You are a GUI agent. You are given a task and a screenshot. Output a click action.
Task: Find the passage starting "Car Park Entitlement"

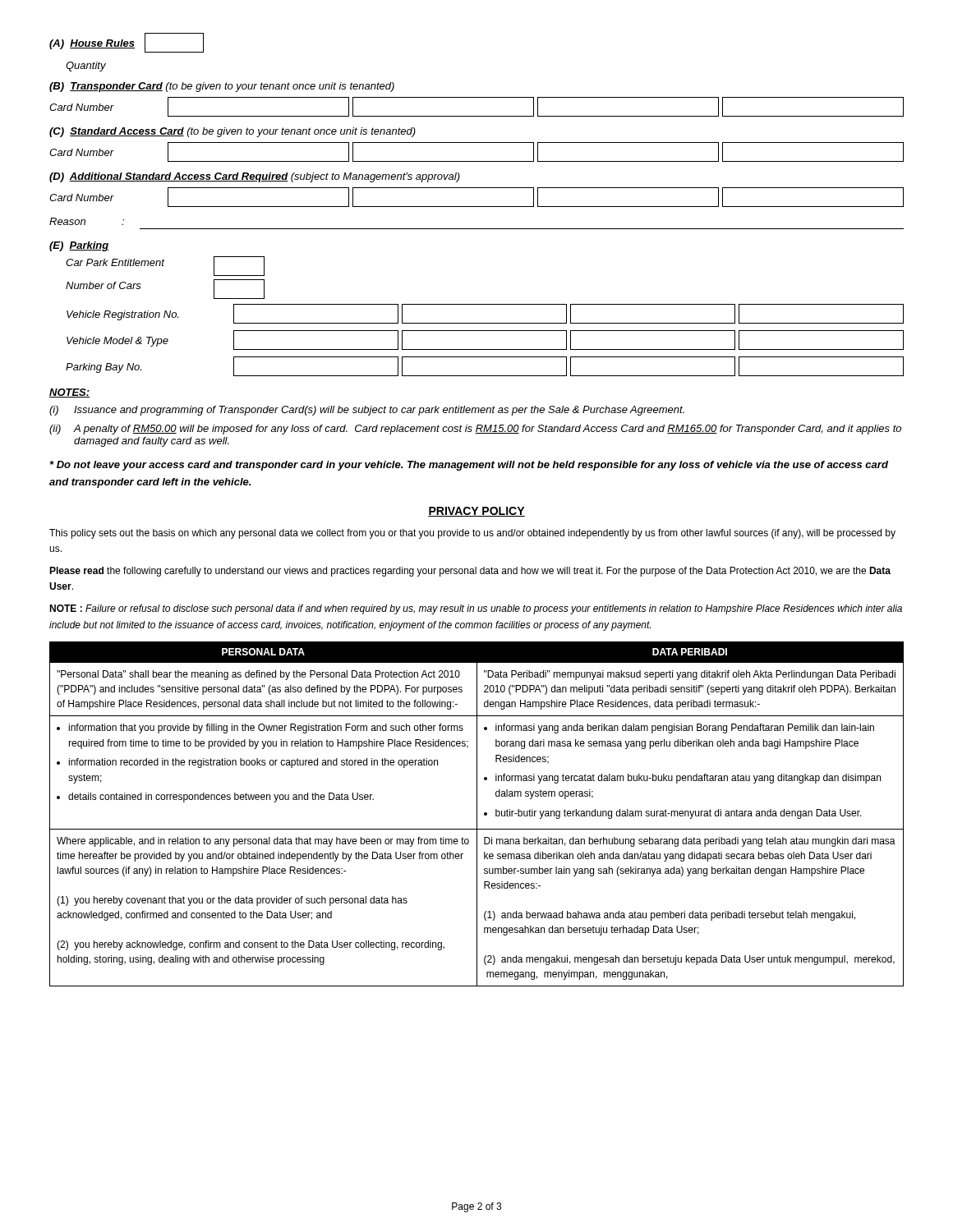[x=165, y=266]
